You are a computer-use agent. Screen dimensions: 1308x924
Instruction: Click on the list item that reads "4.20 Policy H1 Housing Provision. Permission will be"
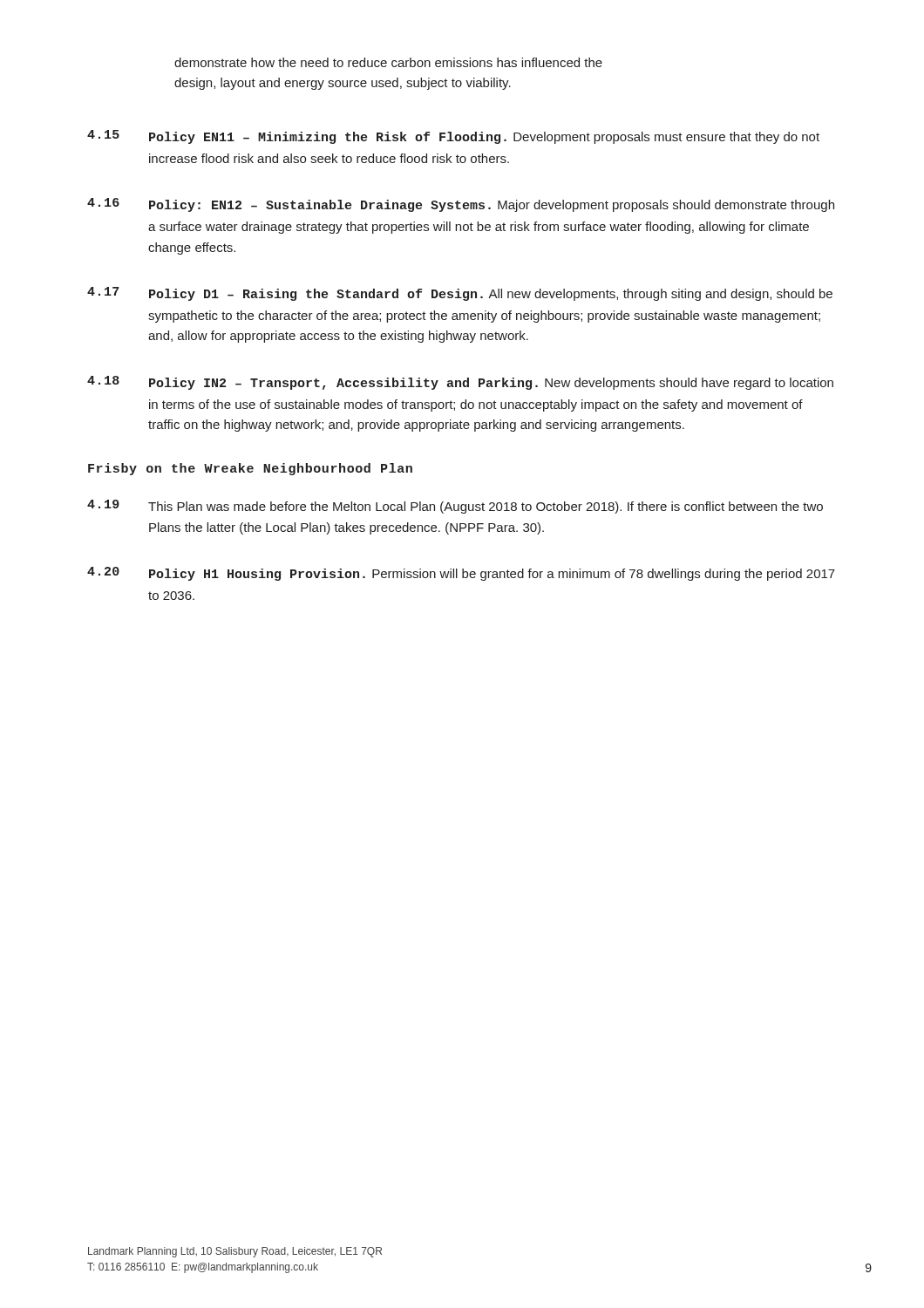tap(462, 584)
